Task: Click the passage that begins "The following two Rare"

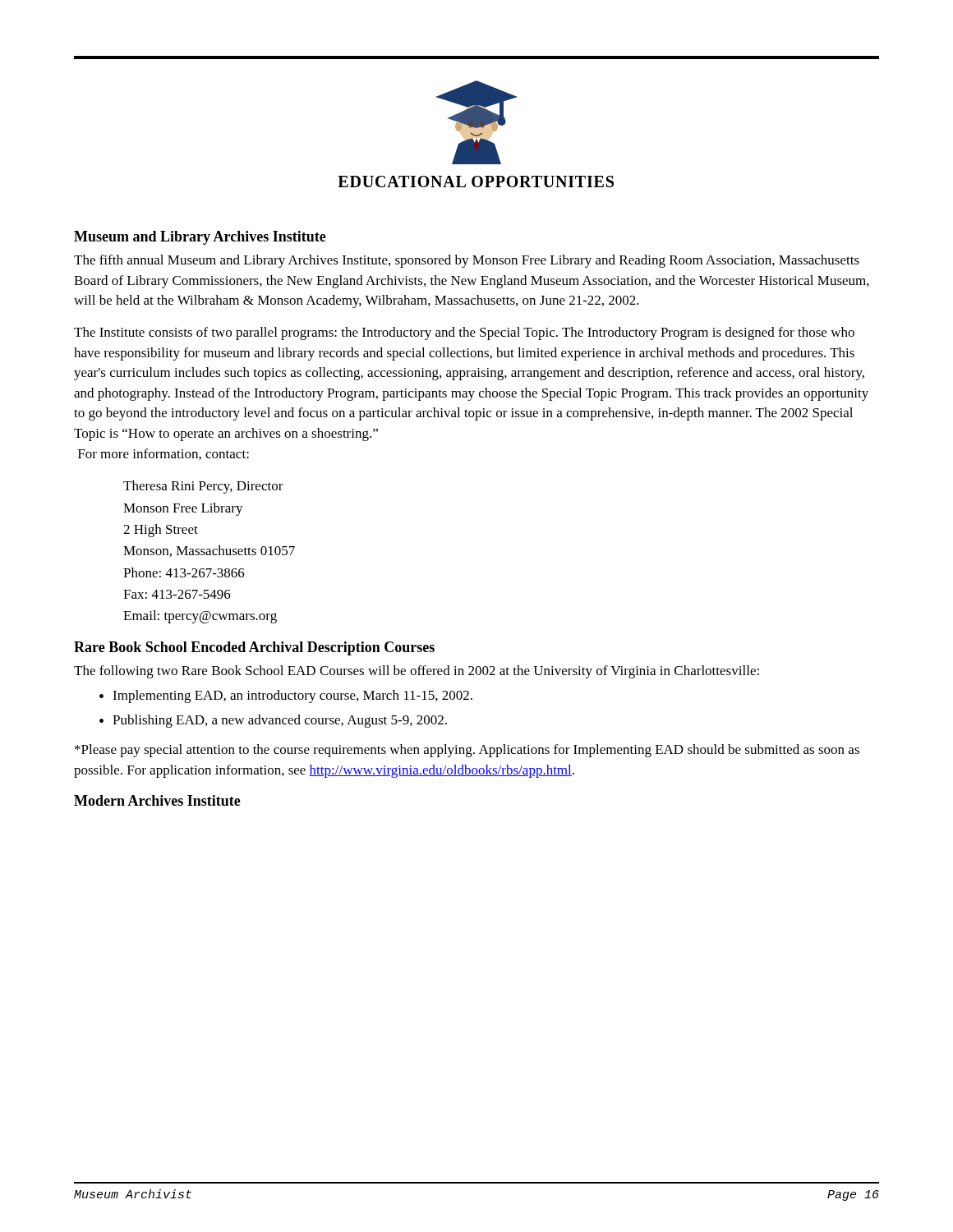Action: click(417, 670)
